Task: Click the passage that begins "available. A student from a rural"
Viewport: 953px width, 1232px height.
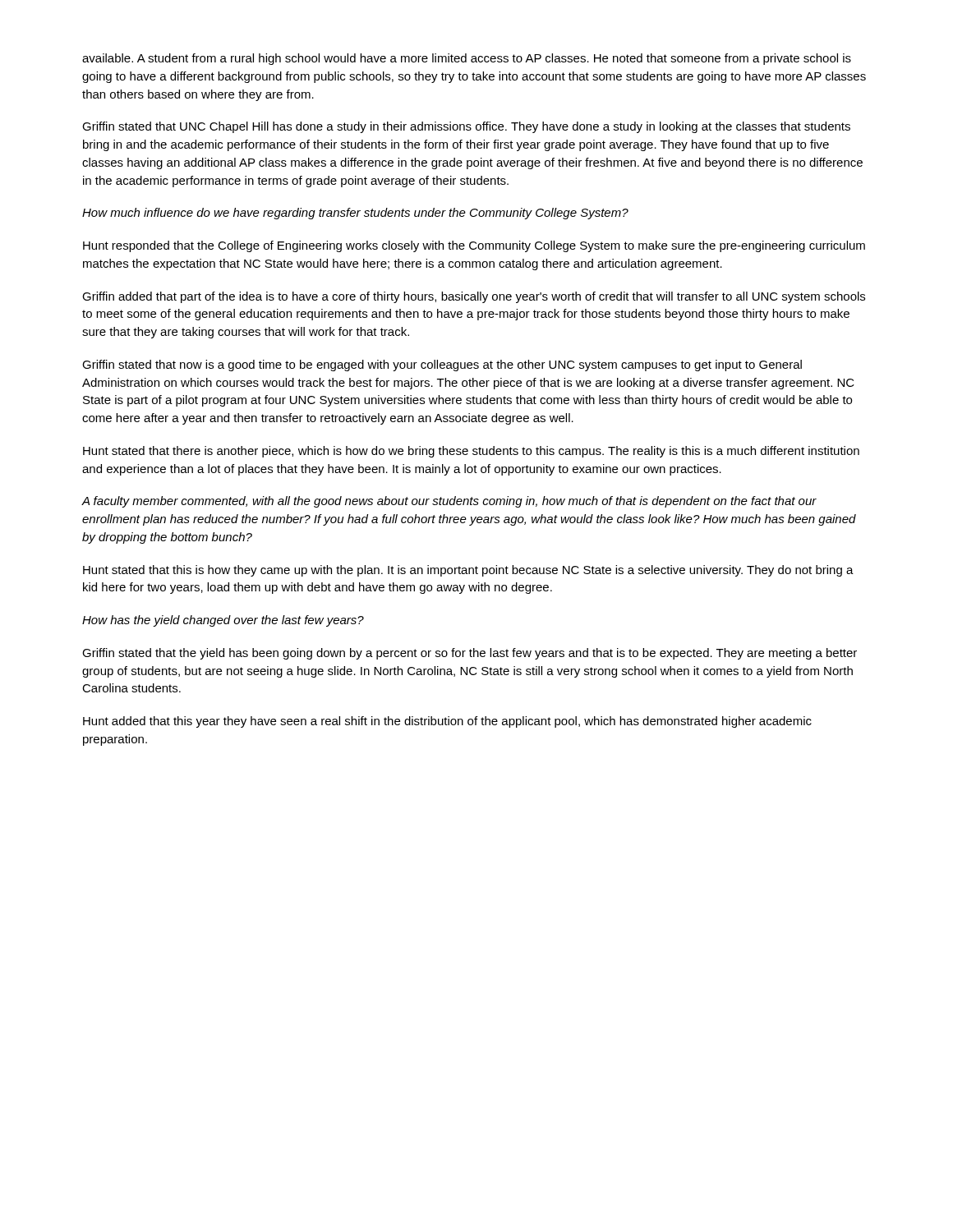Action: [474, 76]
